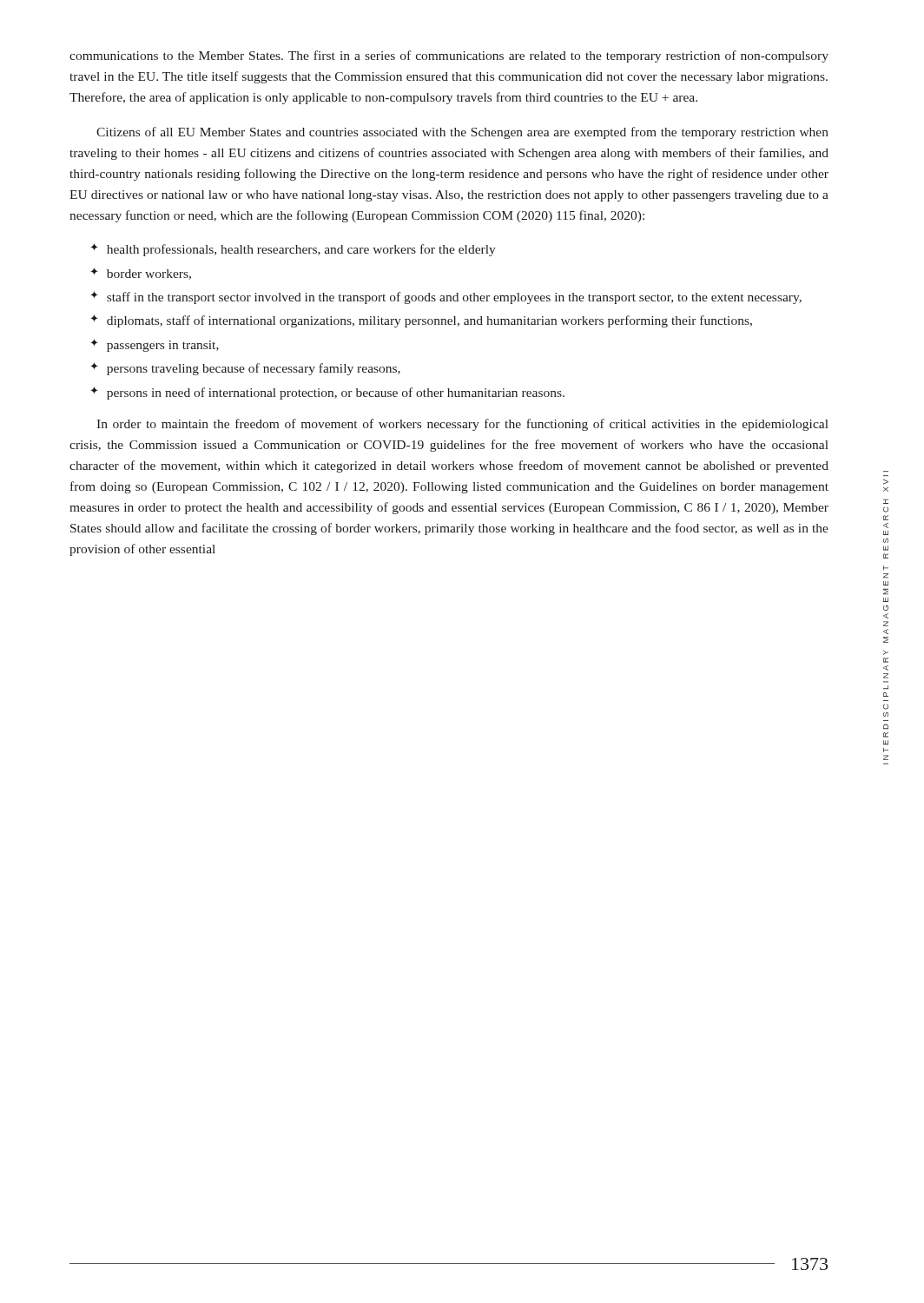Select the text starting "✦ border workers,"
The height and width of the screenshot is (1303, 924).
point(141,274)
